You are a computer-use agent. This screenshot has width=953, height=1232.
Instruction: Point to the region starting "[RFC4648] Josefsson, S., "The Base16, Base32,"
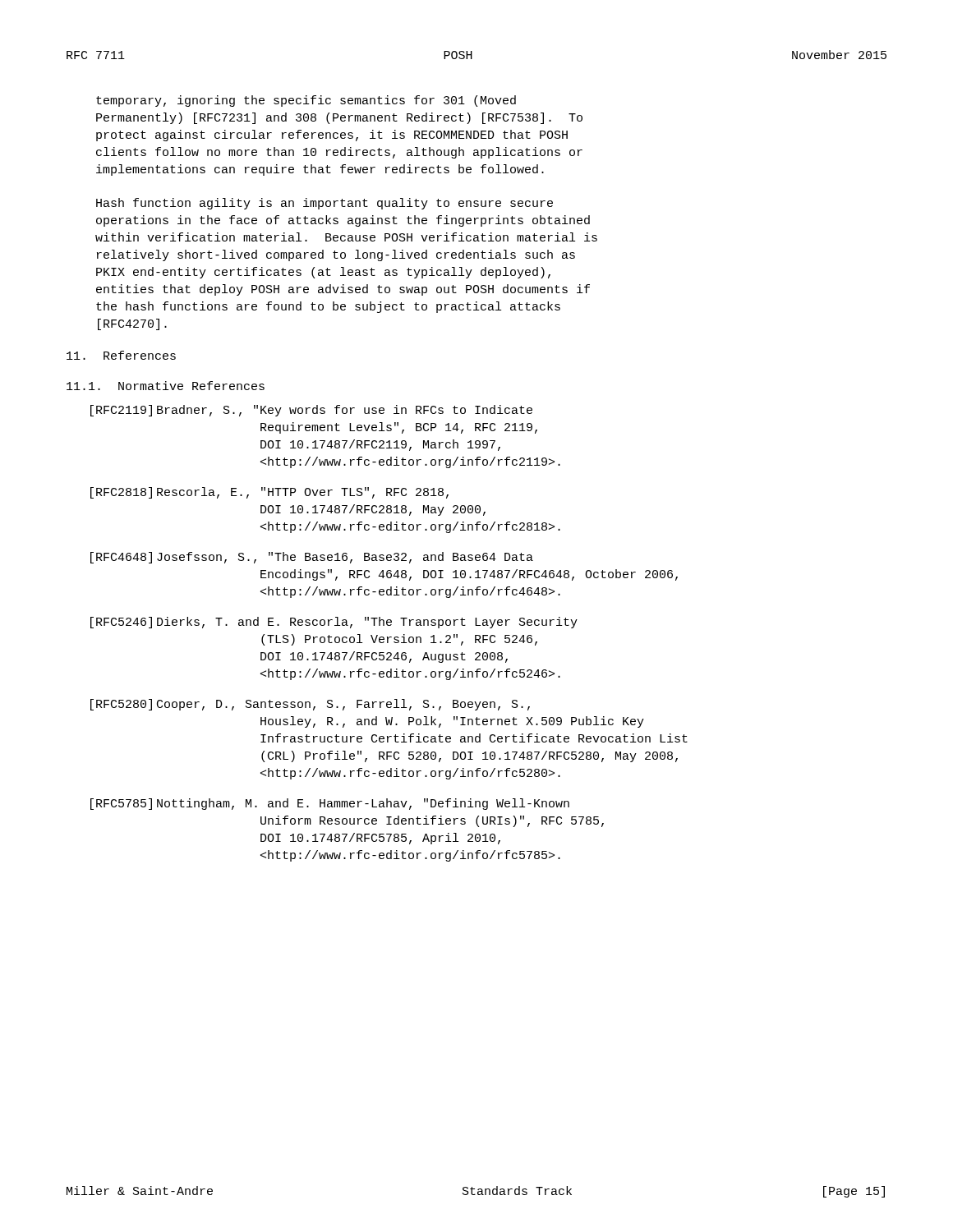(x=476, y=575)
